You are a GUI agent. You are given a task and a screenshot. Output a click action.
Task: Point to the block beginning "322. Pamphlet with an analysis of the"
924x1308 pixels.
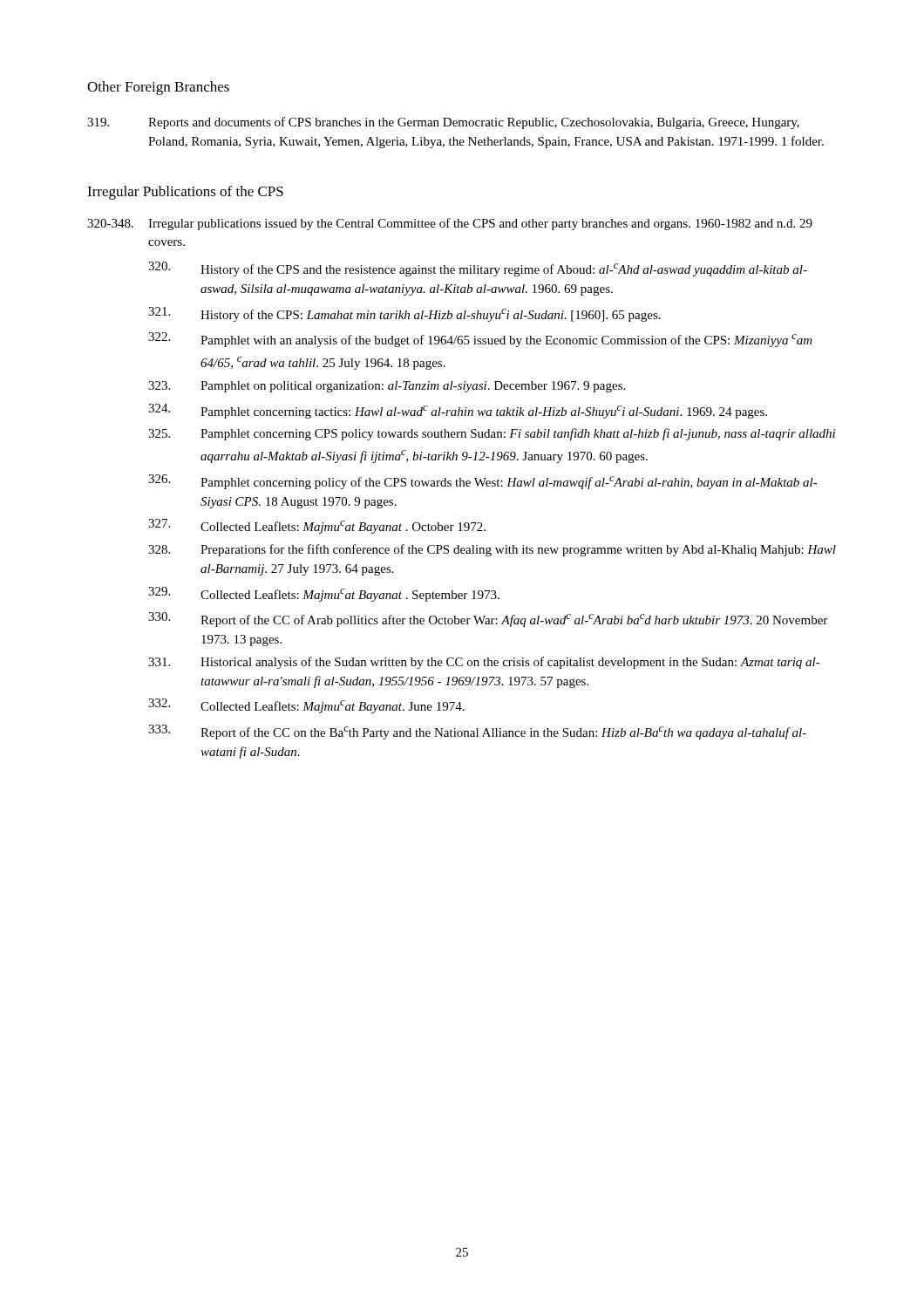493,351
